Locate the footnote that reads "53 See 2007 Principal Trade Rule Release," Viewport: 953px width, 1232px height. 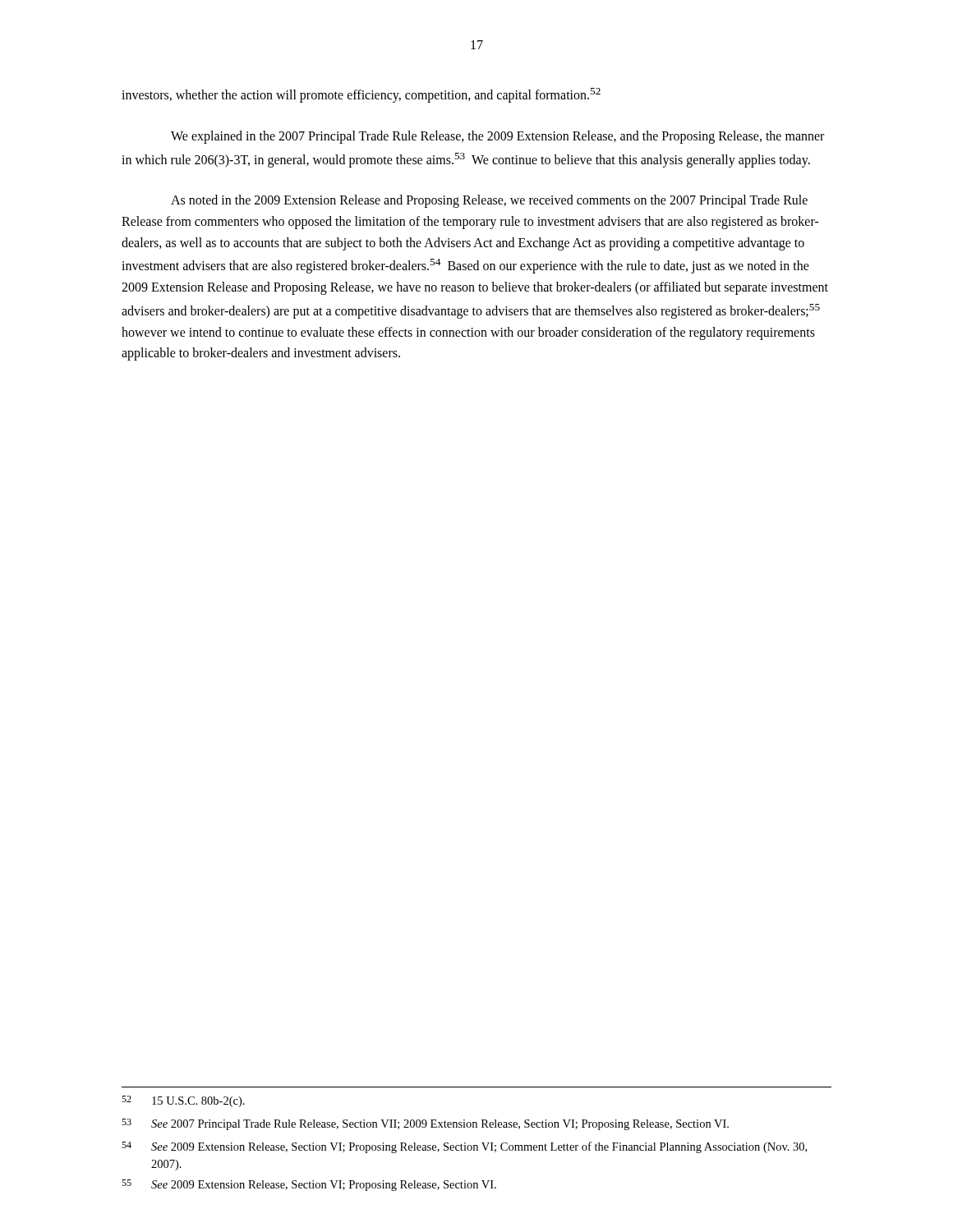476,1125
